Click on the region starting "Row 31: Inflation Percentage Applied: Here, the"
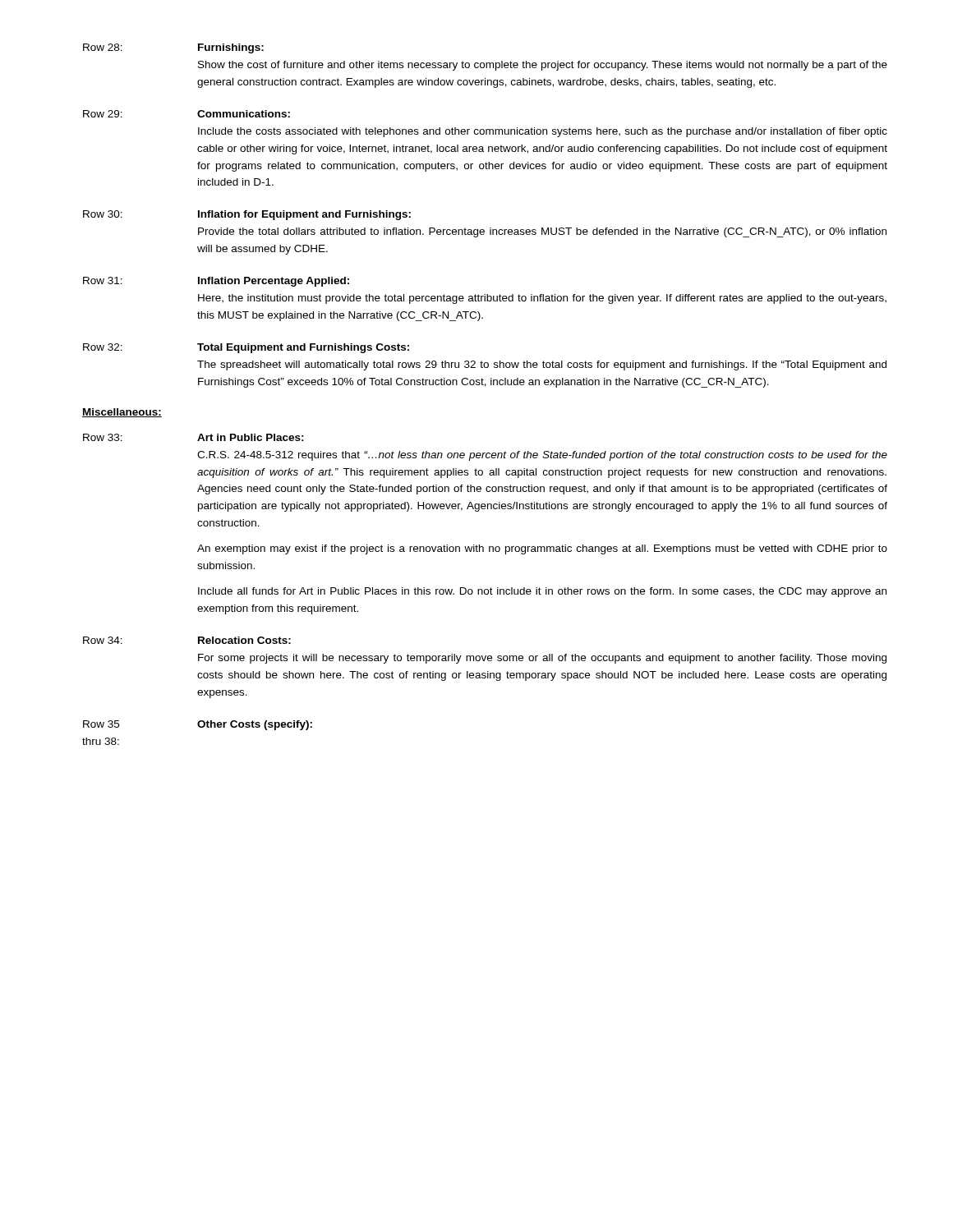This screenshot has width=953, height=1232. click(485, 299)
